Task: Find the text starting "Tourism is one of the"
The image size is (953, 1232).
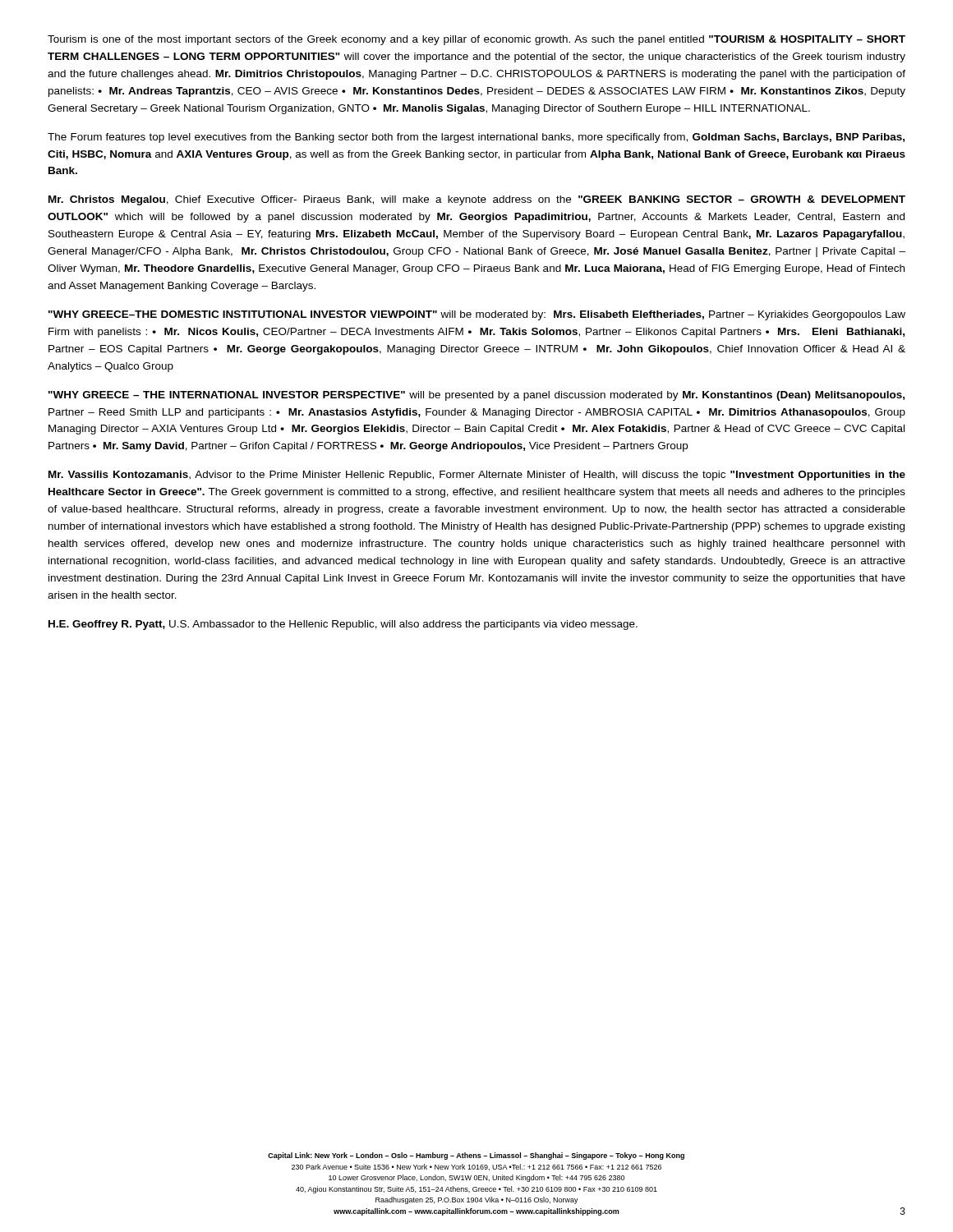Action: [x=476, y=73]
